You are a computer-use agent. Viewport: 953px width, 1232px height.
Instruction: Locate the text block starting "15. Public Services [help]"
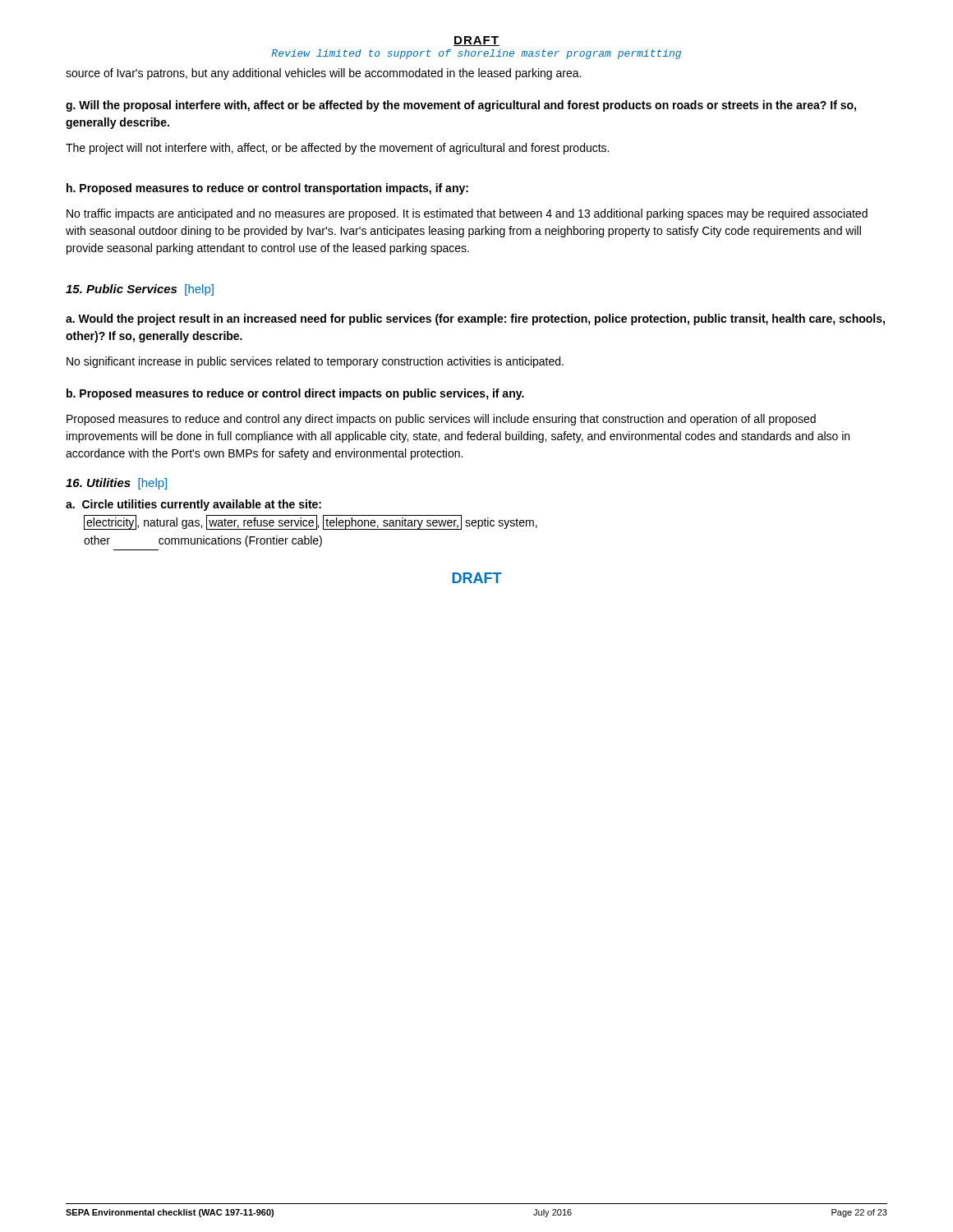[140, 289]
